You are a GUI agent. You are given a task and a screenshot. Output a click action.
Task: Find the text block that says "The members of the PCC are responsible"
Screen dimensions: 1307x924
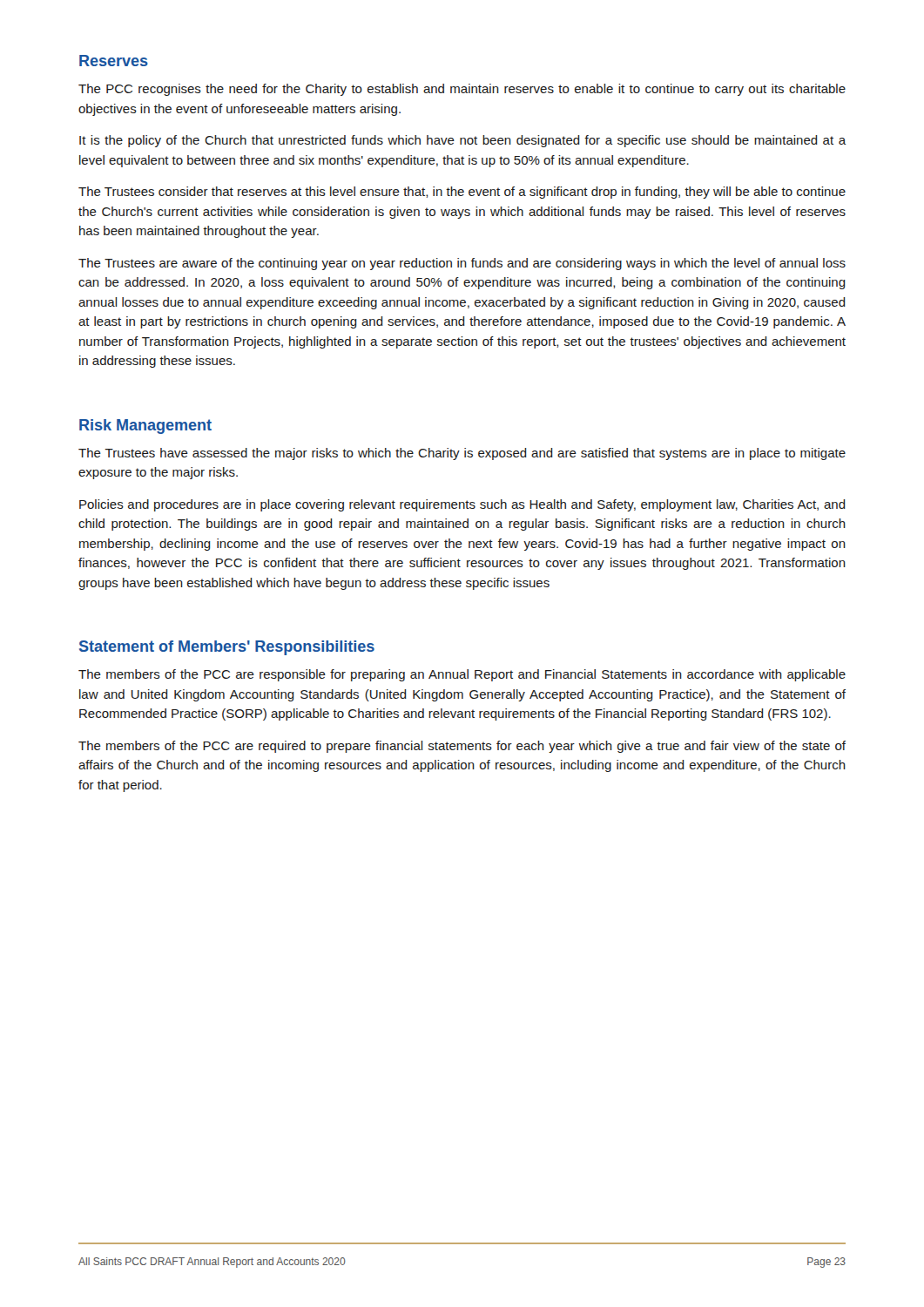462,694
